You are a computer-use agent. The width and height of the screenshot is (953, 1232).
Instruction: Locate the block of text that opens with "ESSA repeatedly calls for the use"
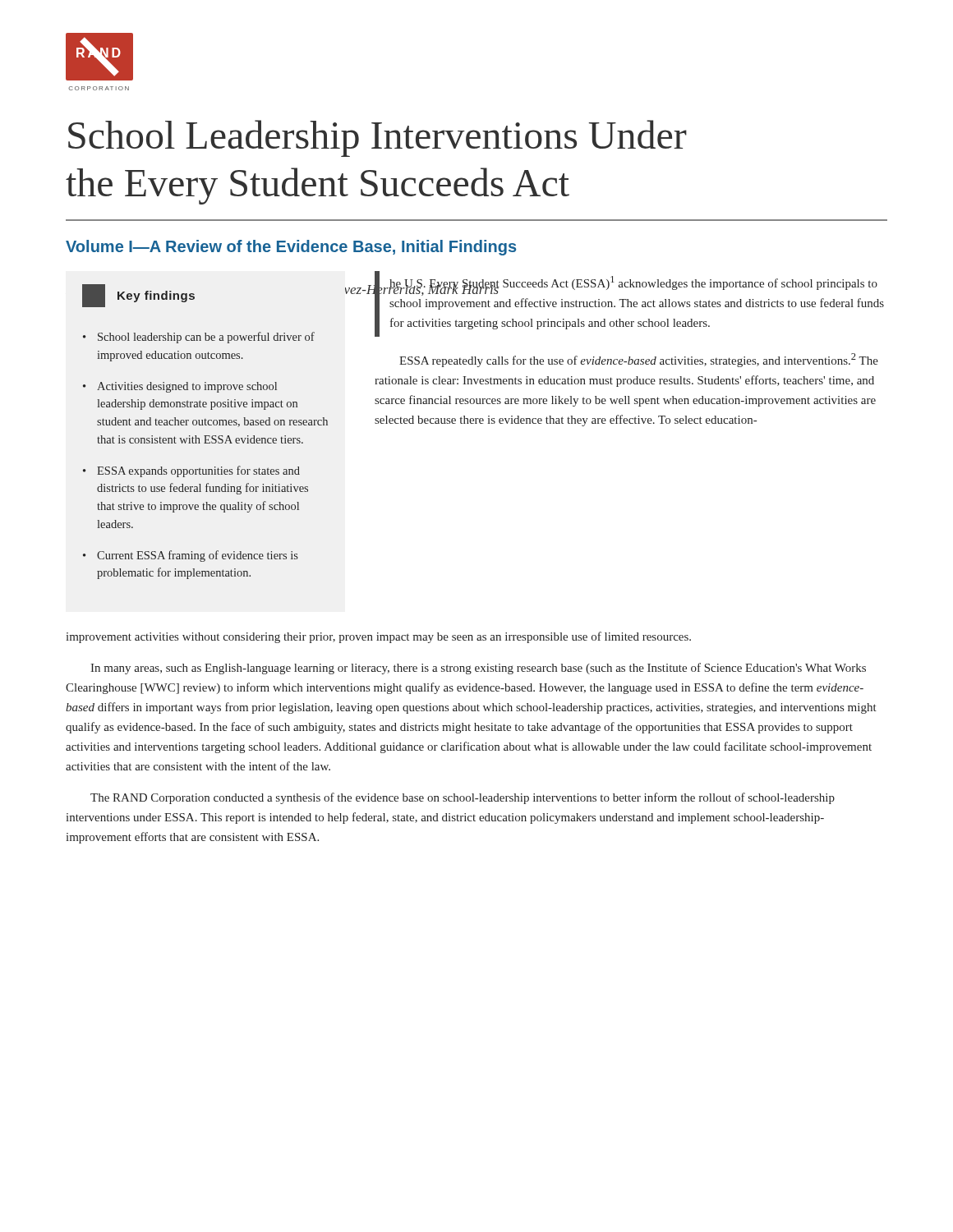click(x=631, y=389)
